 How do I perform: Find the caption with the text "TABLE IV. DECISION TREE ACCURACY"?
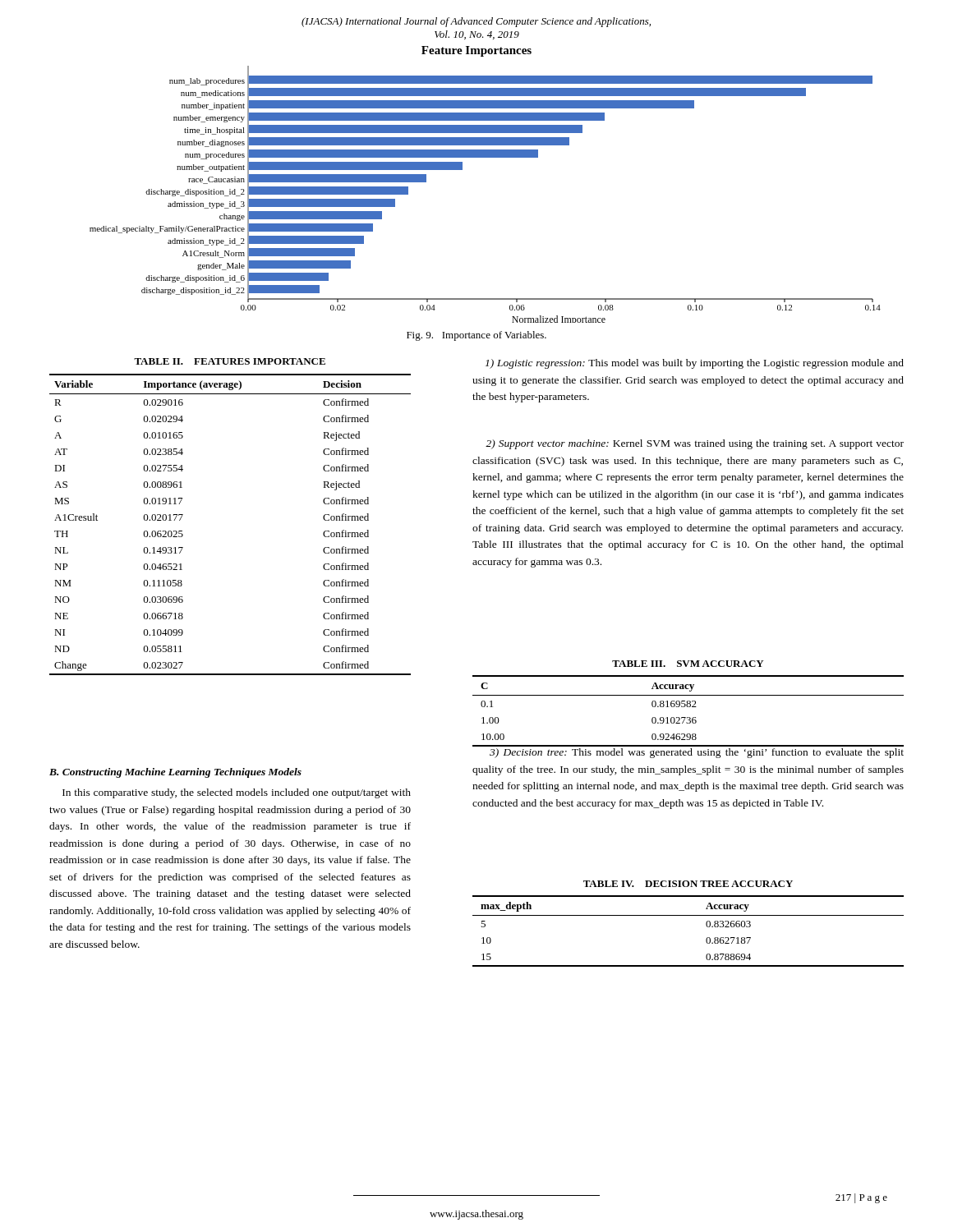(688, 883)
